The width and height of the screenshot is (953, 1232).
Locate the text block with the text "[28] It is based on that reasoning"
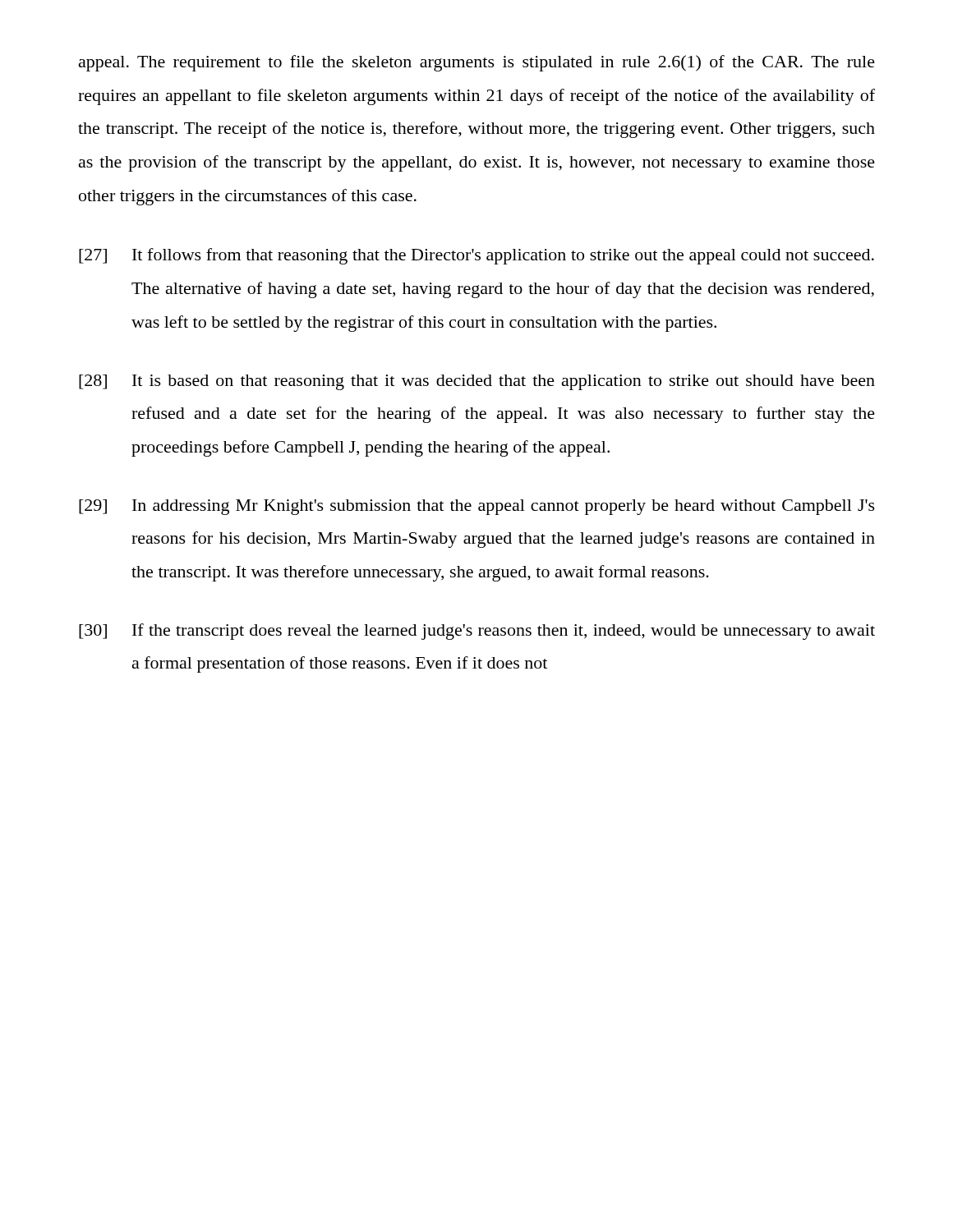tap(476, 414)
